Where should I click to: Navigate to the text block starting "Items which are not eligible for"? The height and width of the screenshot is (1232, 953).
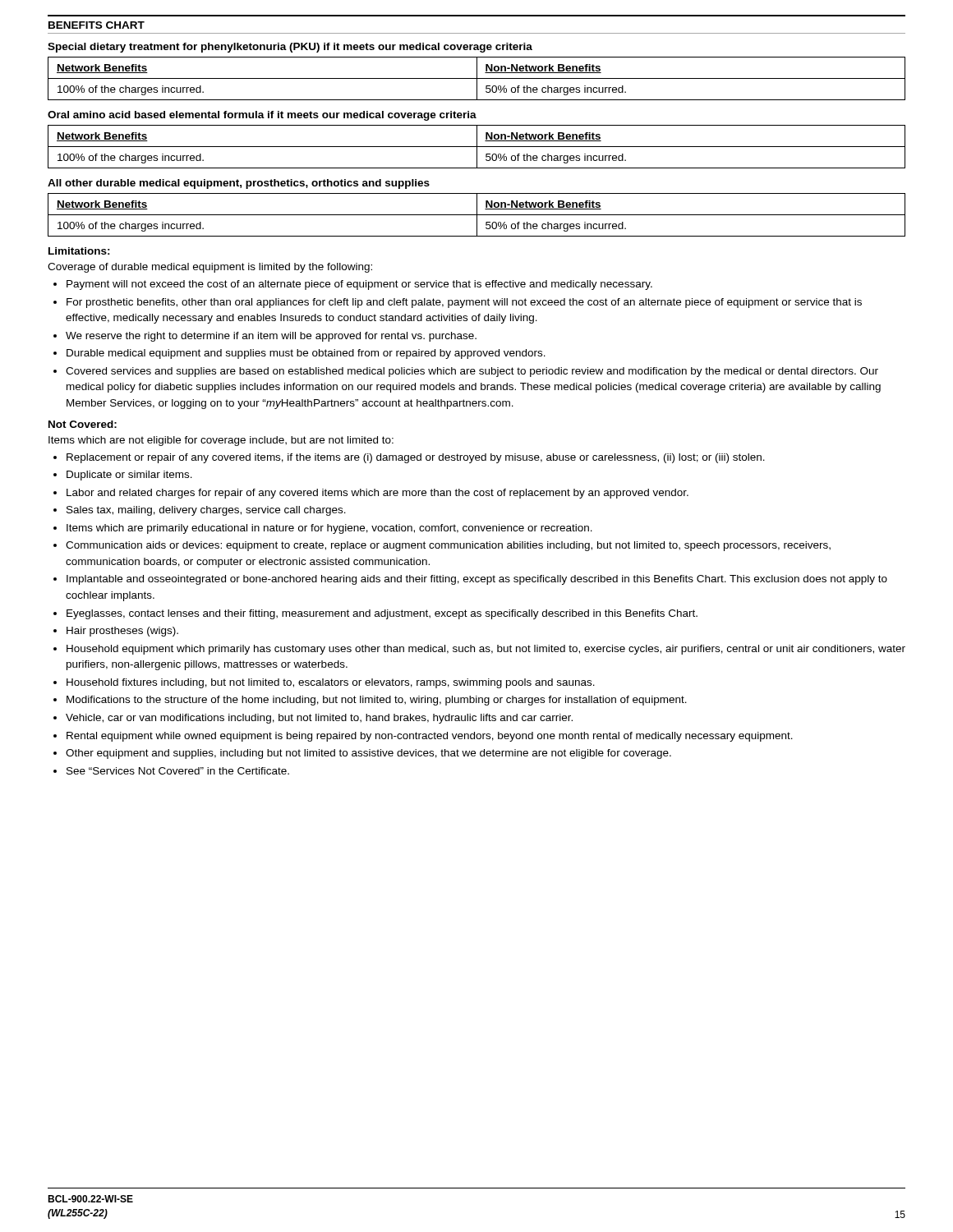pos(221,439)
